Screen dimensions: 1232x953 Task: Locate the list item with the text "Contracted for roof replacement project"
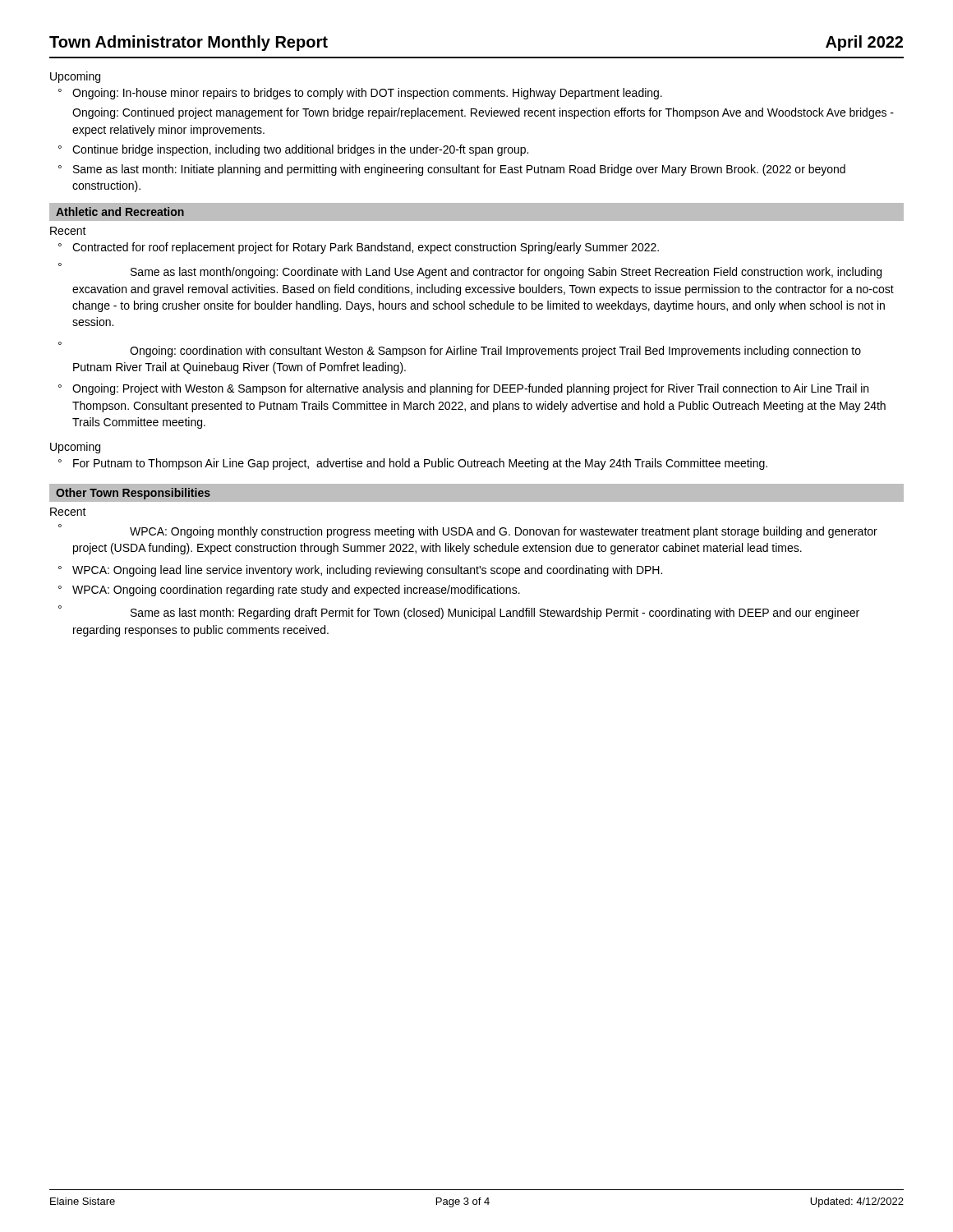pyautogui.click(x=366, y=247)
